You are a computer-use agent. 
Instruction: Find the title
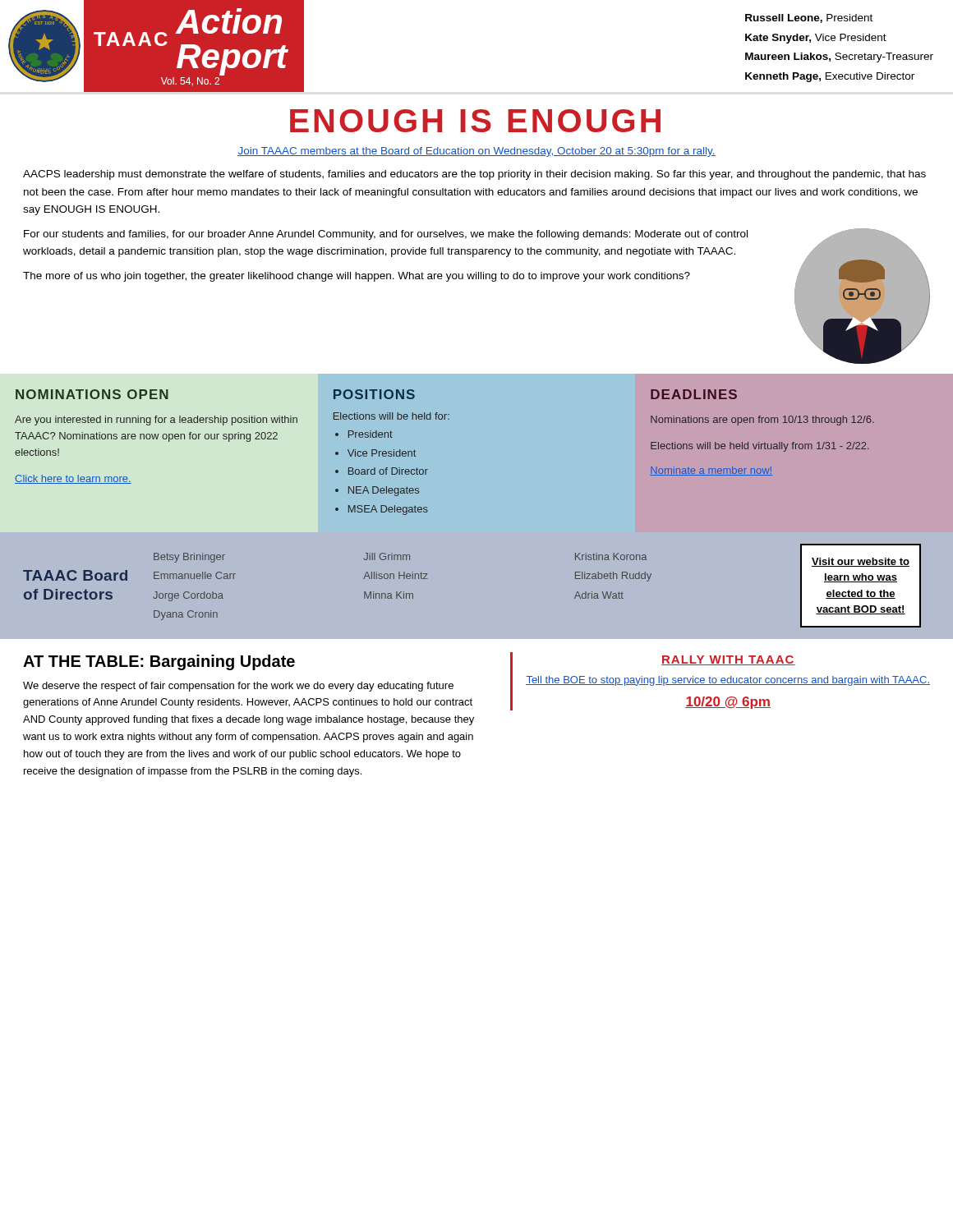[476, 121]
